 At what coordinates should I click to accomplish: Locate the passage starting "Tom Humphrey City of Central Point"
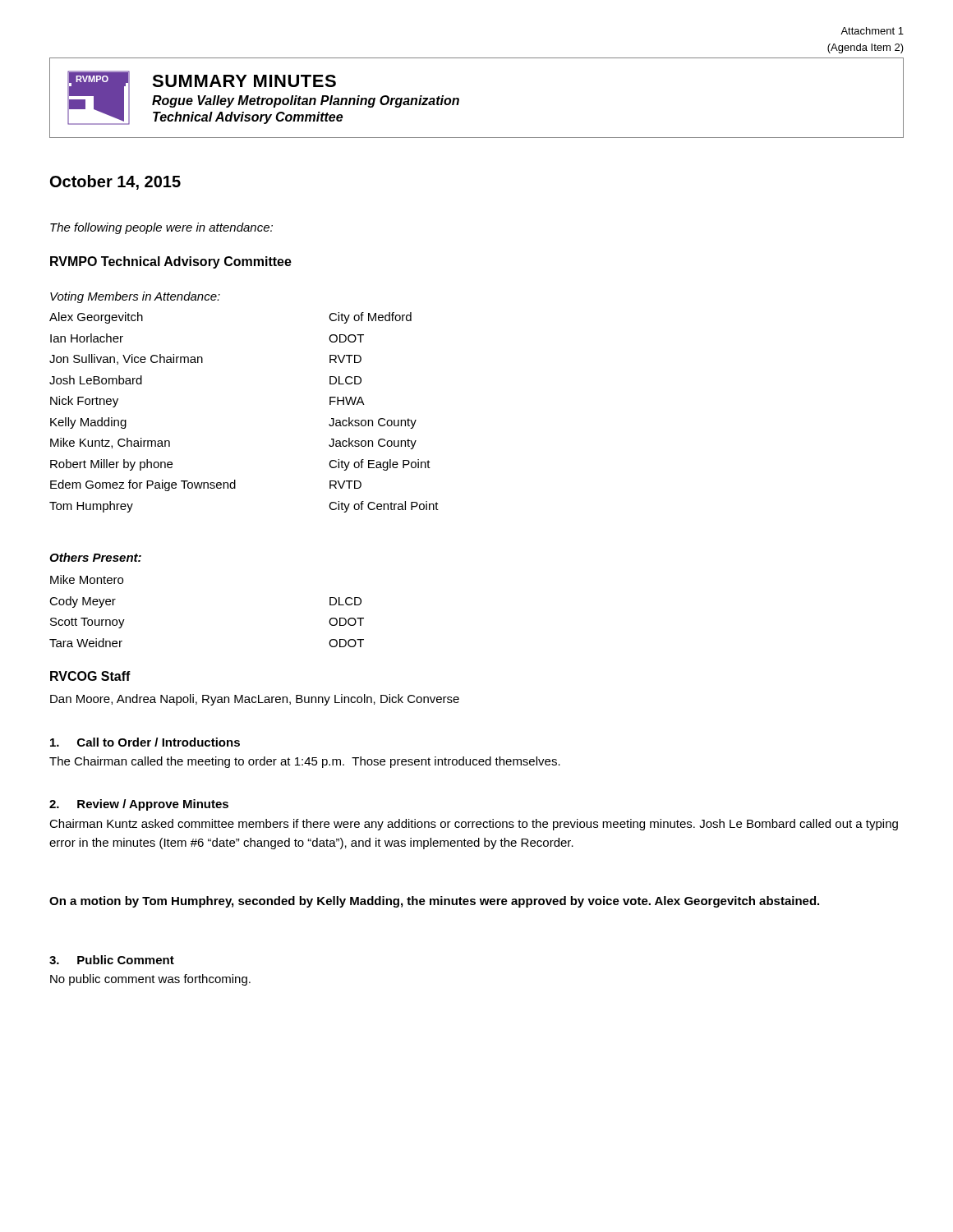point(87,506)
